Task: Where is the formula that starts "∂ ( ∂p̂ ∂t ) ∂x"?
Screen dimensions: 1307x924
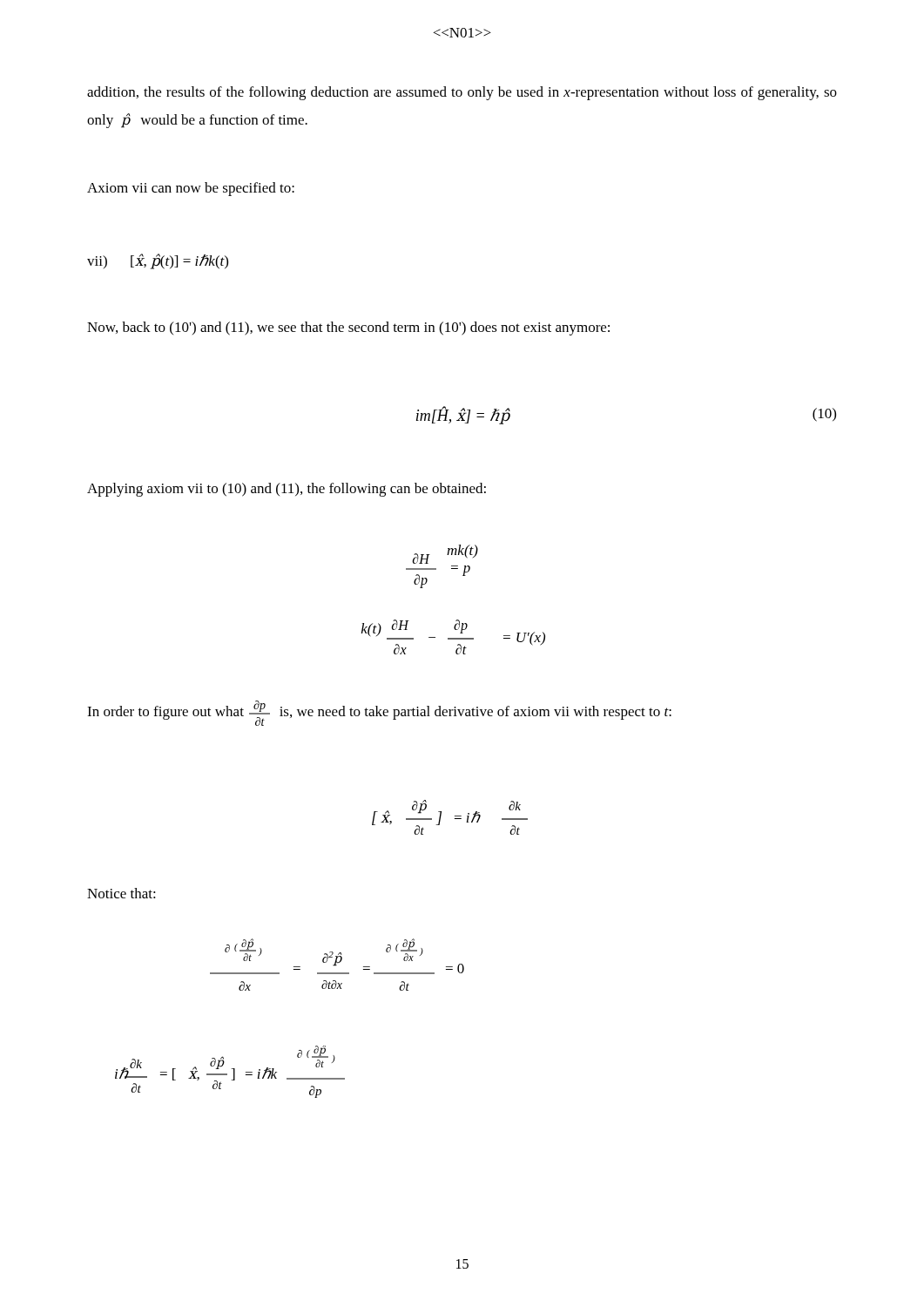Action: coord(462,976)
